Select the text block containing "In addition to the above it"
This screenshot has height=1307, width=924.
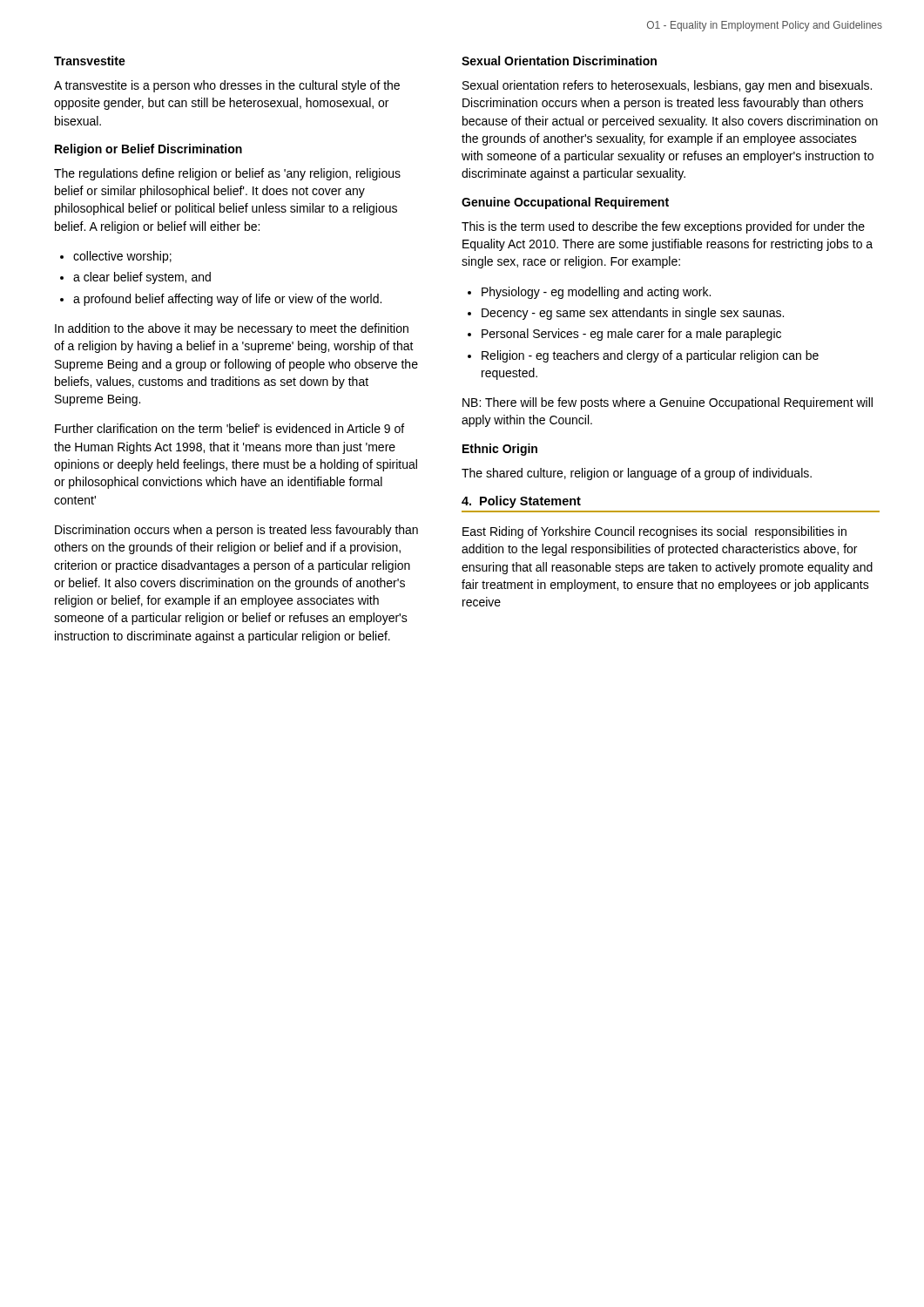[236, 364]
